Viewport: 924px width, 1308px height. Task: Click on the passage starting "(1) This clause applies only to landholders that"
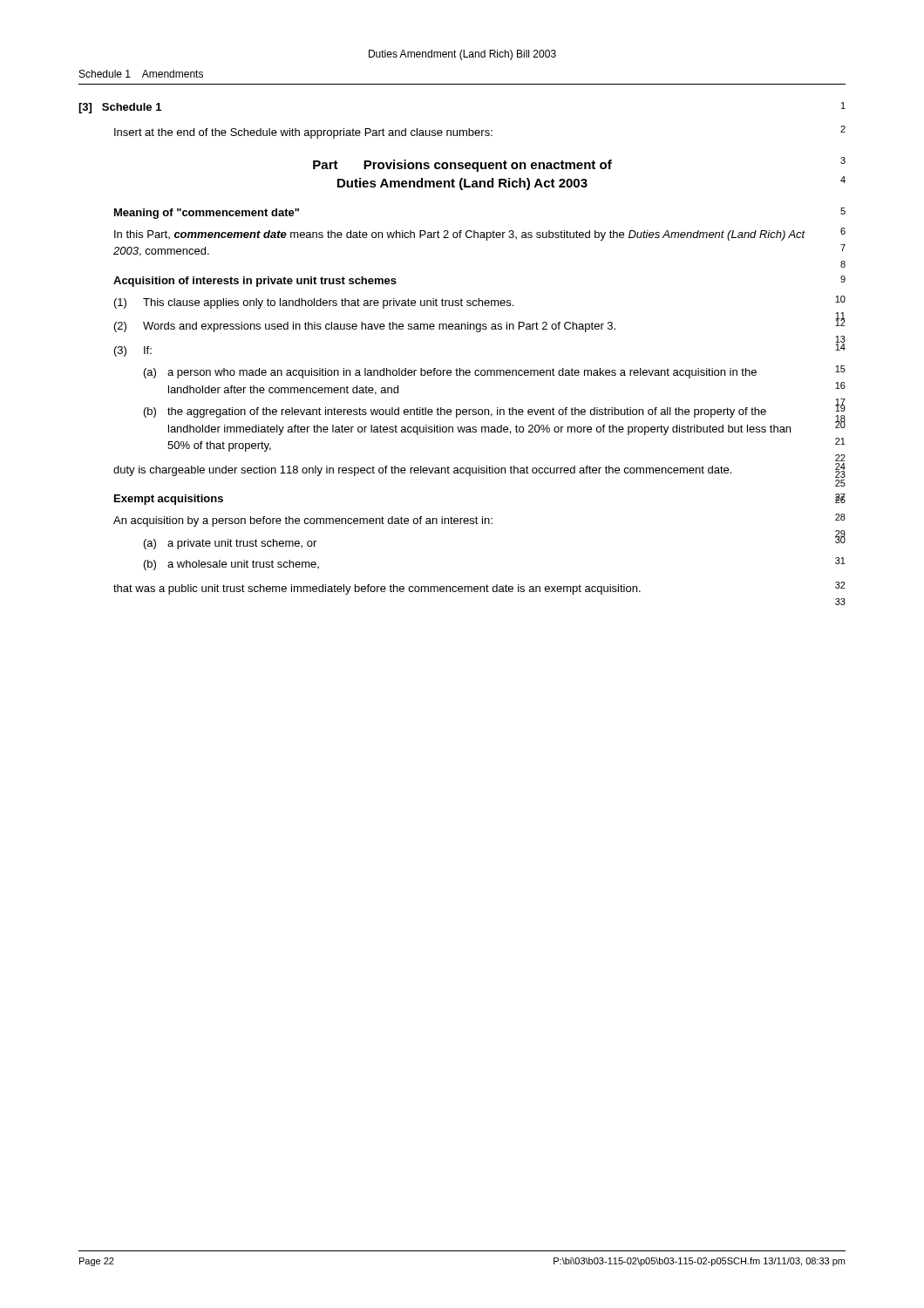(x=314, y=302)
